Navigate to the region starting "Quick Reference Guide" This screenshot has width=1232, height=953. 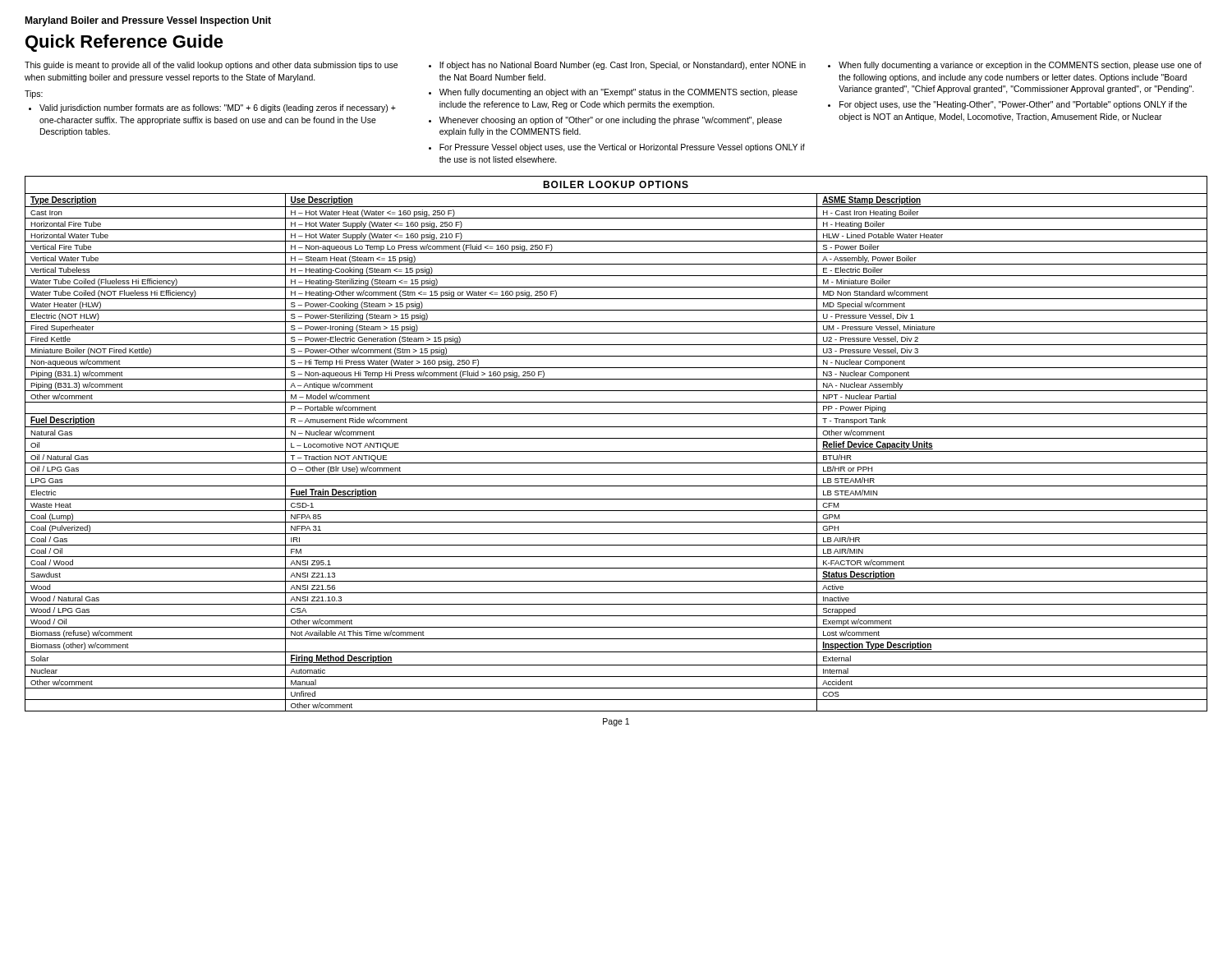124,42
